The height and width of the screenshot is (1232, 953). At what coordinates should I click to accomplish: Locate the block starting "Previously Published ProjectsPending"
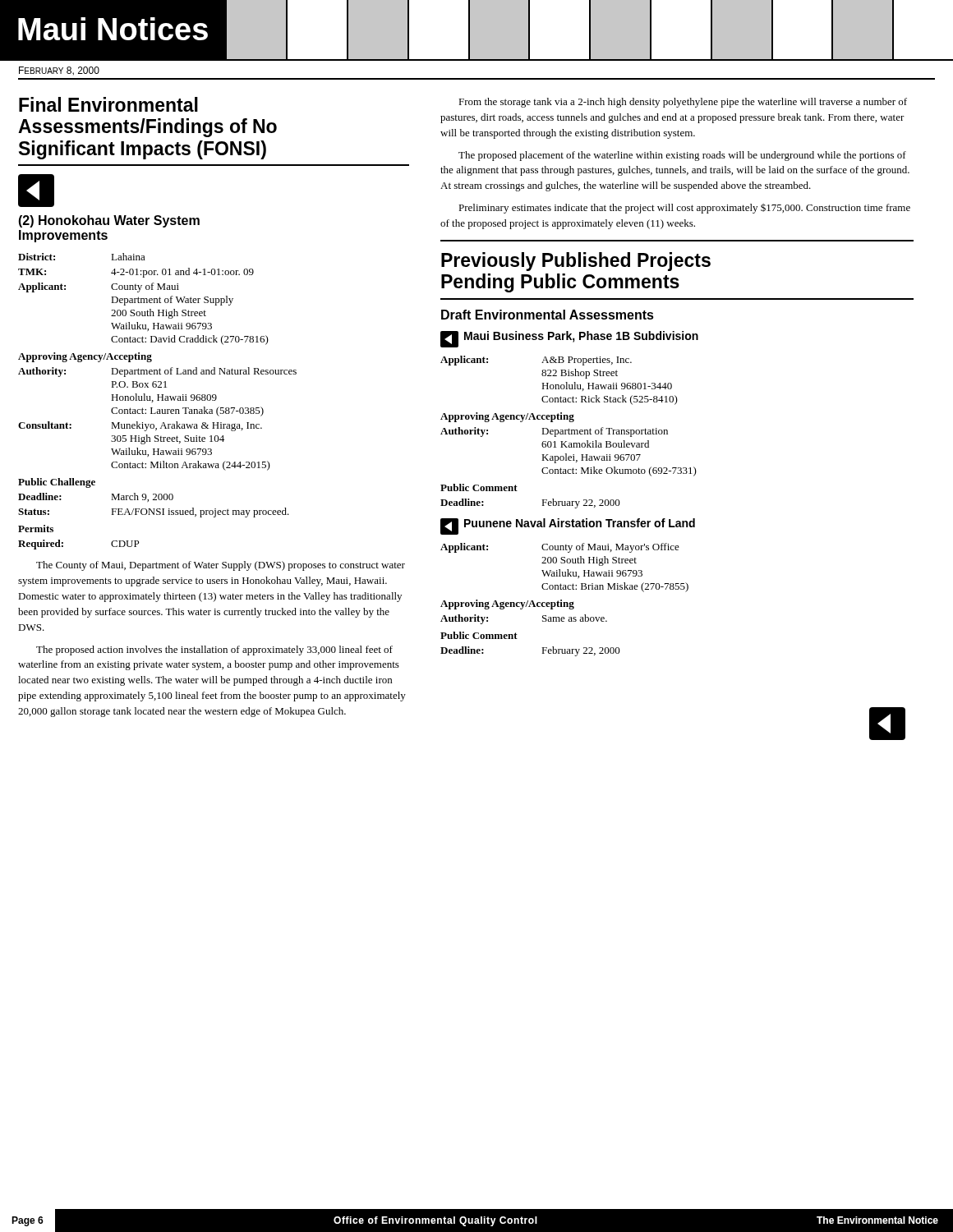click(x=576, y=271)
